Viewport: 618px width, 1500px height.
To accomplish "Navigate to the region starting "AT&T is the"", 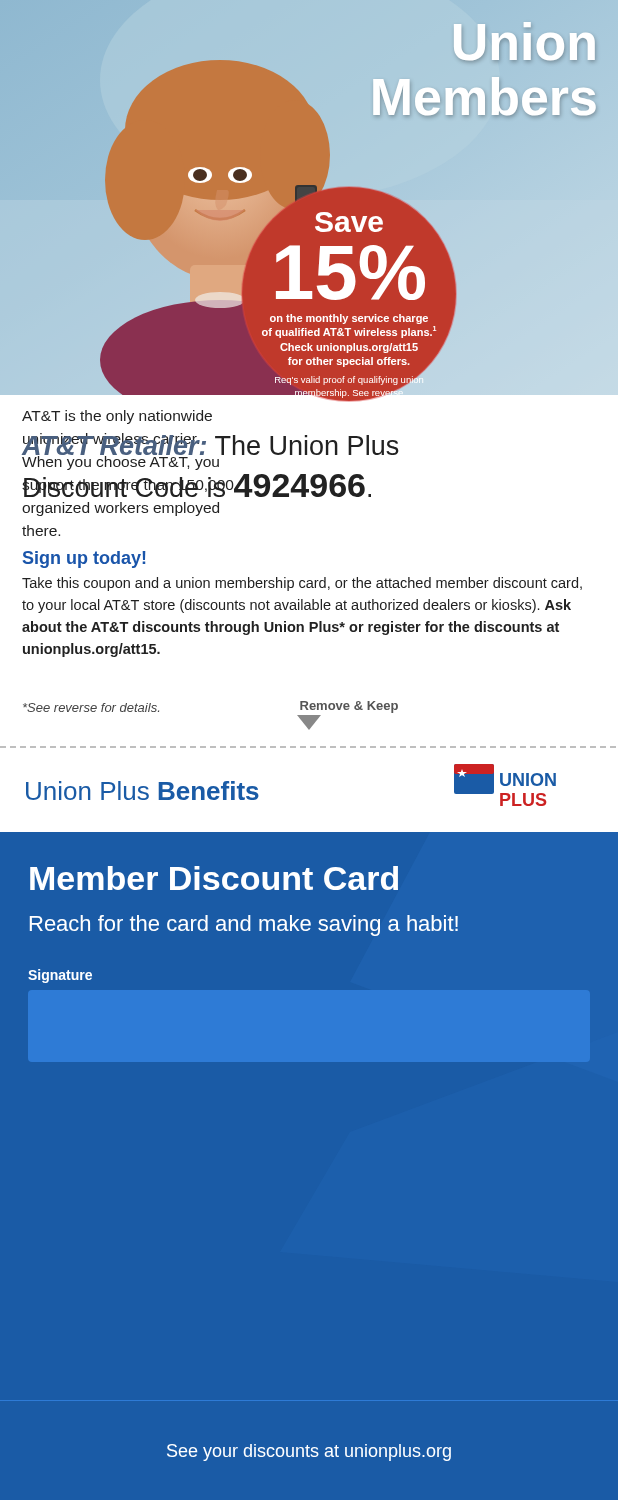I will (128, 473).
